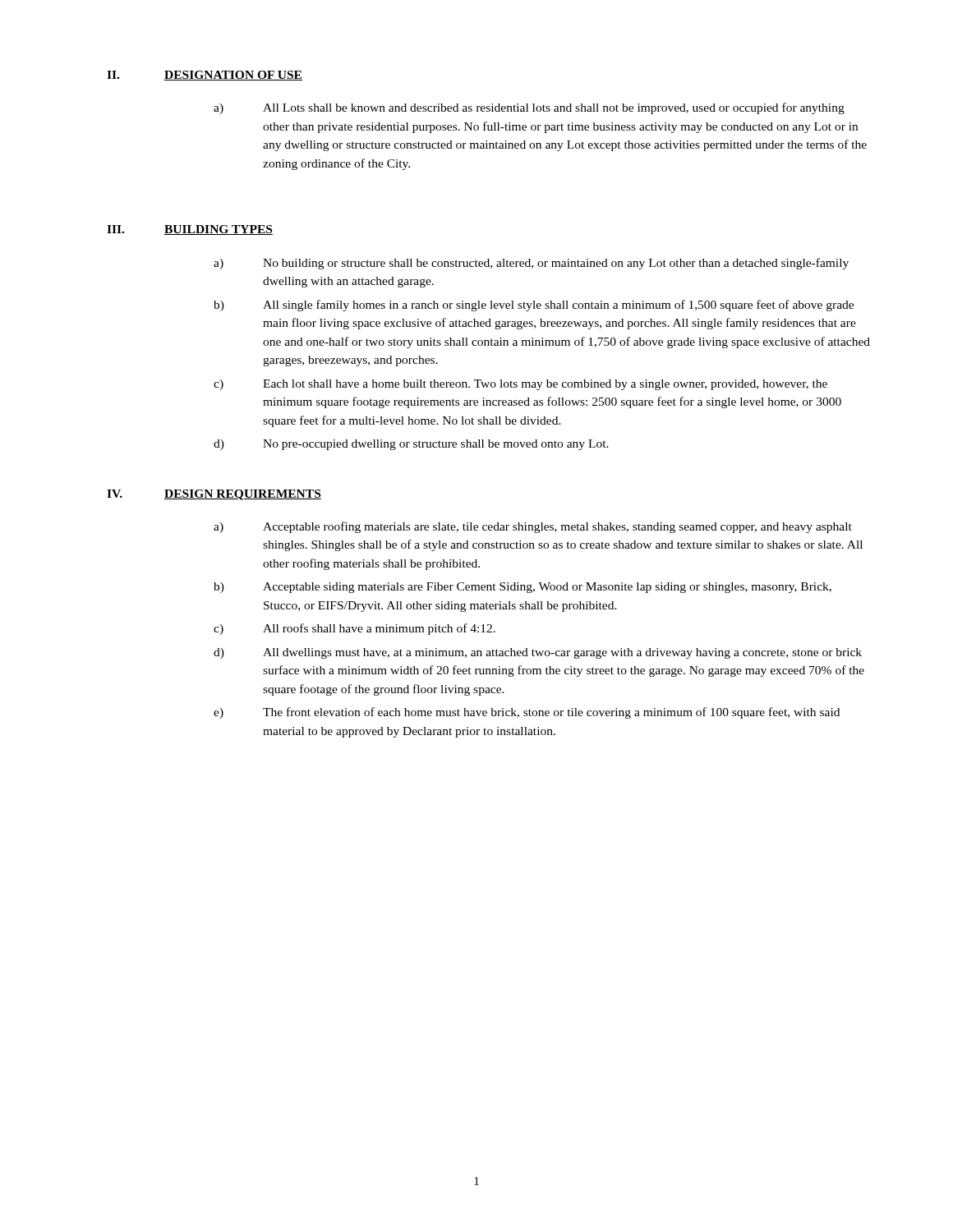Viewport: 953px width, 1232px height.
Task: Click the passage that begins "d) No pre-occupied dwelling or structure shall"
Action: click(542, 444)
